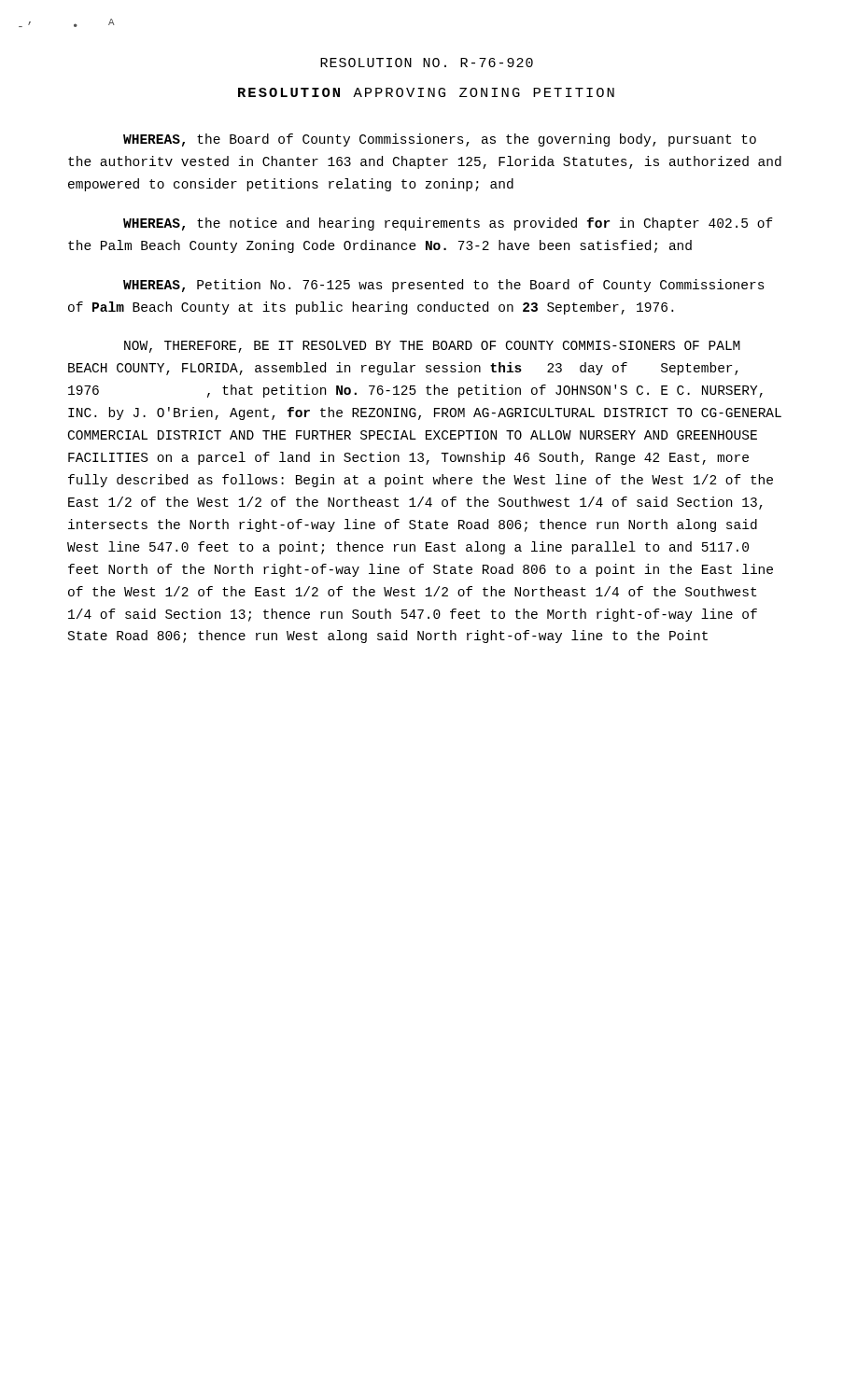The height and width of the screenshot is (1400, 843).
Task: Locate the text block that reads "WHEREAS, the Board of County Commissioners, as"
Action: [x=425, y=162]
